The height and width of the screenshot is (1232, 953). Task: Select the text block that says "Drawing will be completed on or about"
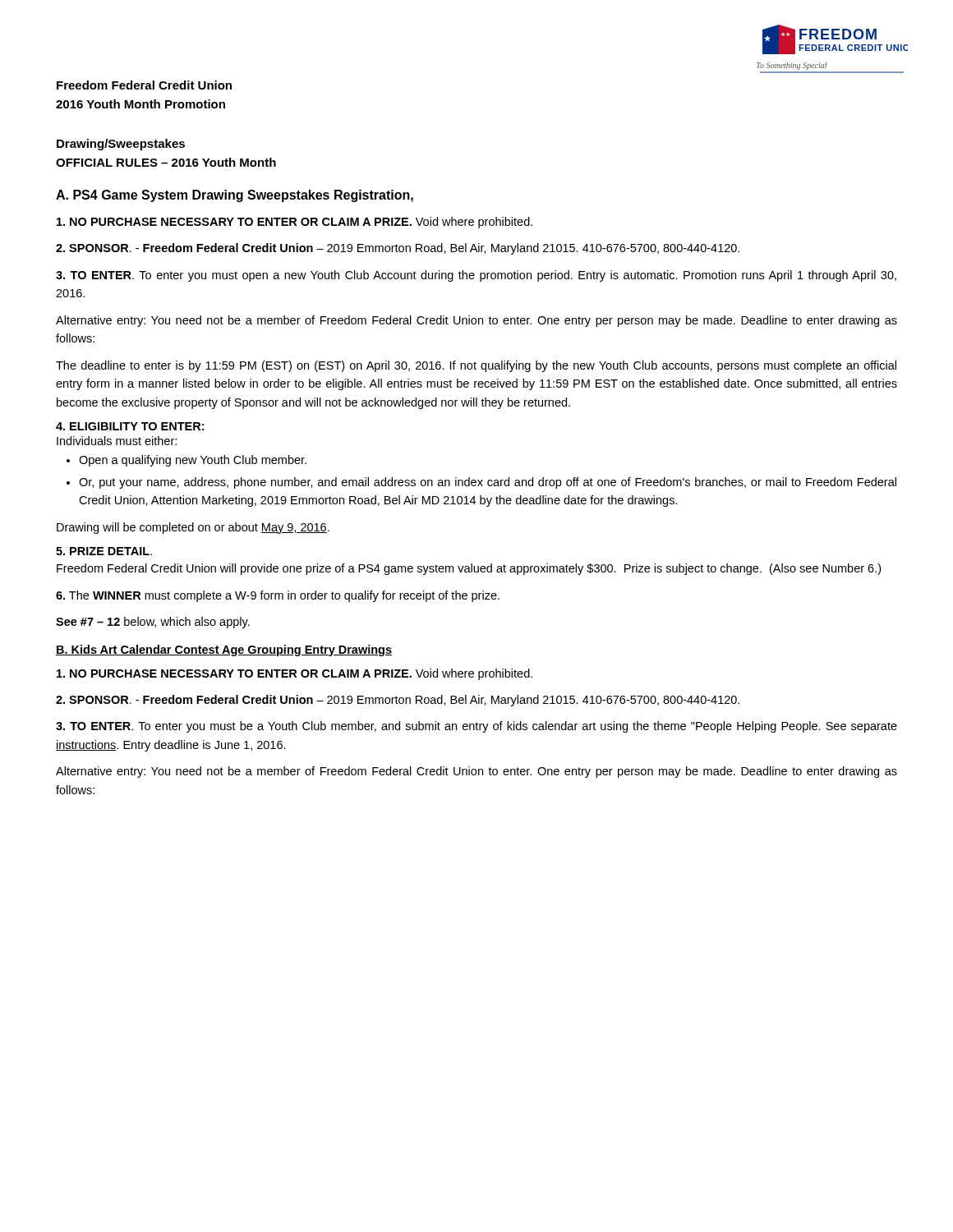(193, 527)
